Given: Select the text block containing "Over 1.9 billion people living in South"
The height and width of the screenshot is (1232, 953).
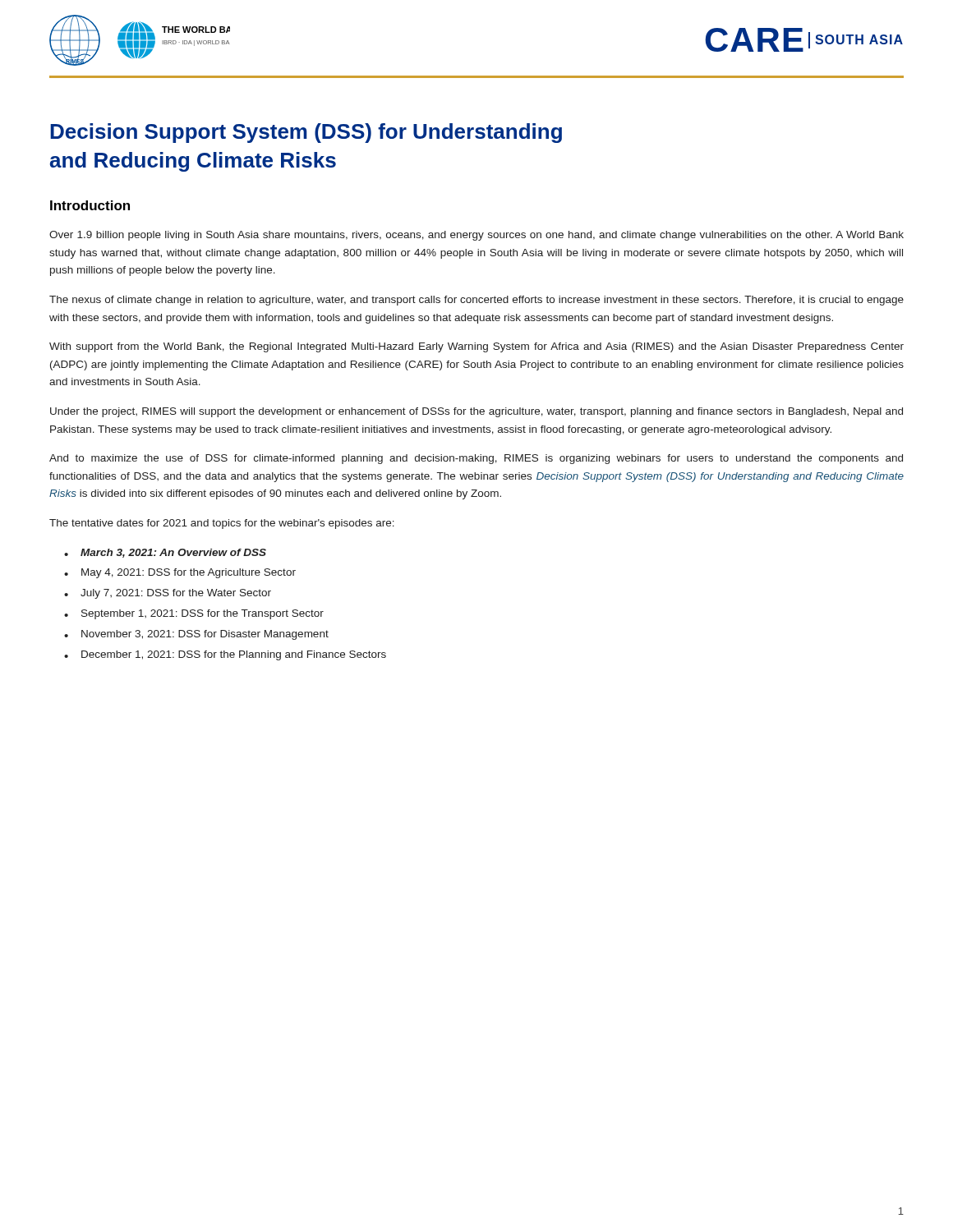Looking at the screenshot, I should (x=476, y=252).
